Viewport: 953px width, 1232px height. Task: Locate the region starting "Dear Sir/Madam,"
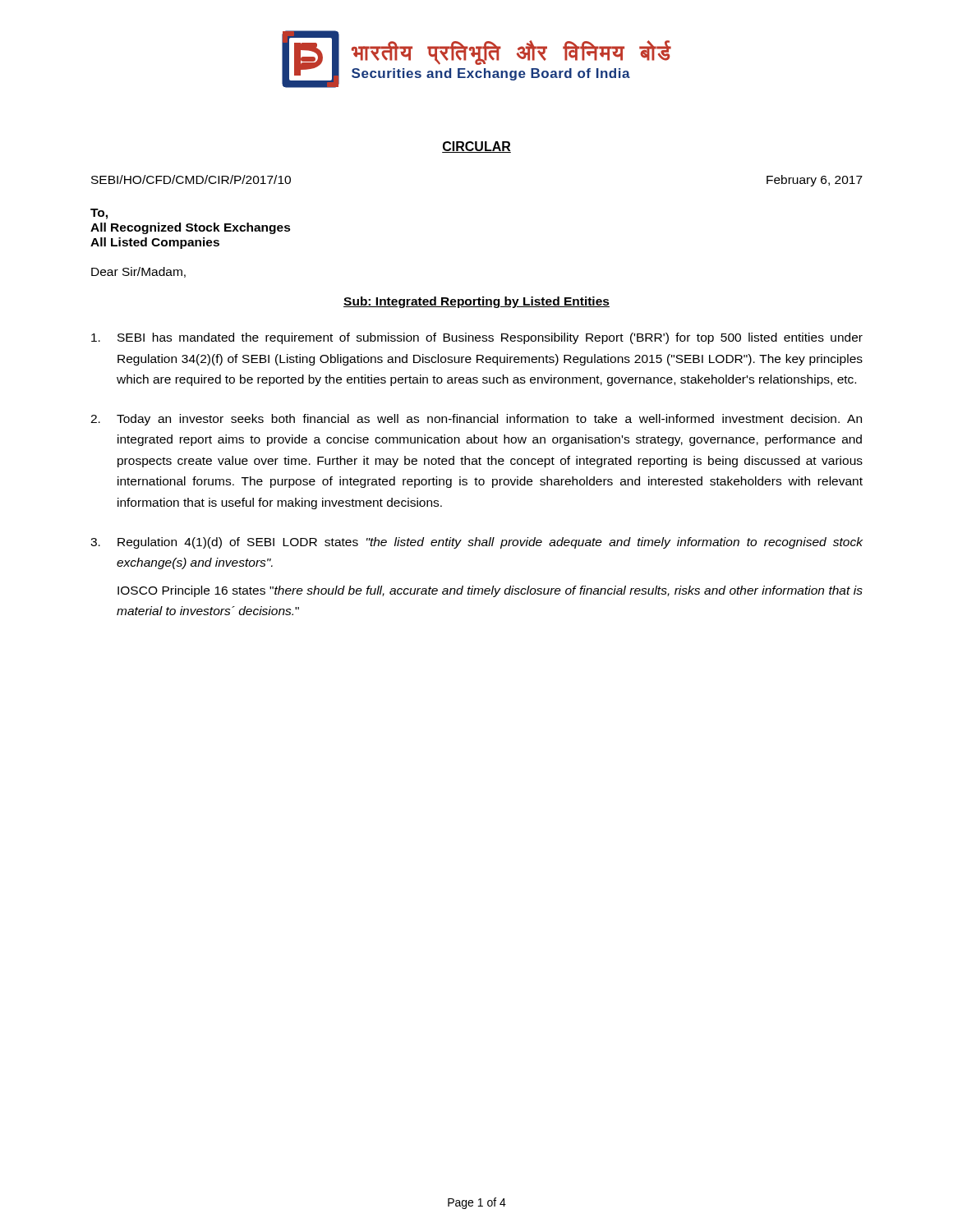coord(138,271)
